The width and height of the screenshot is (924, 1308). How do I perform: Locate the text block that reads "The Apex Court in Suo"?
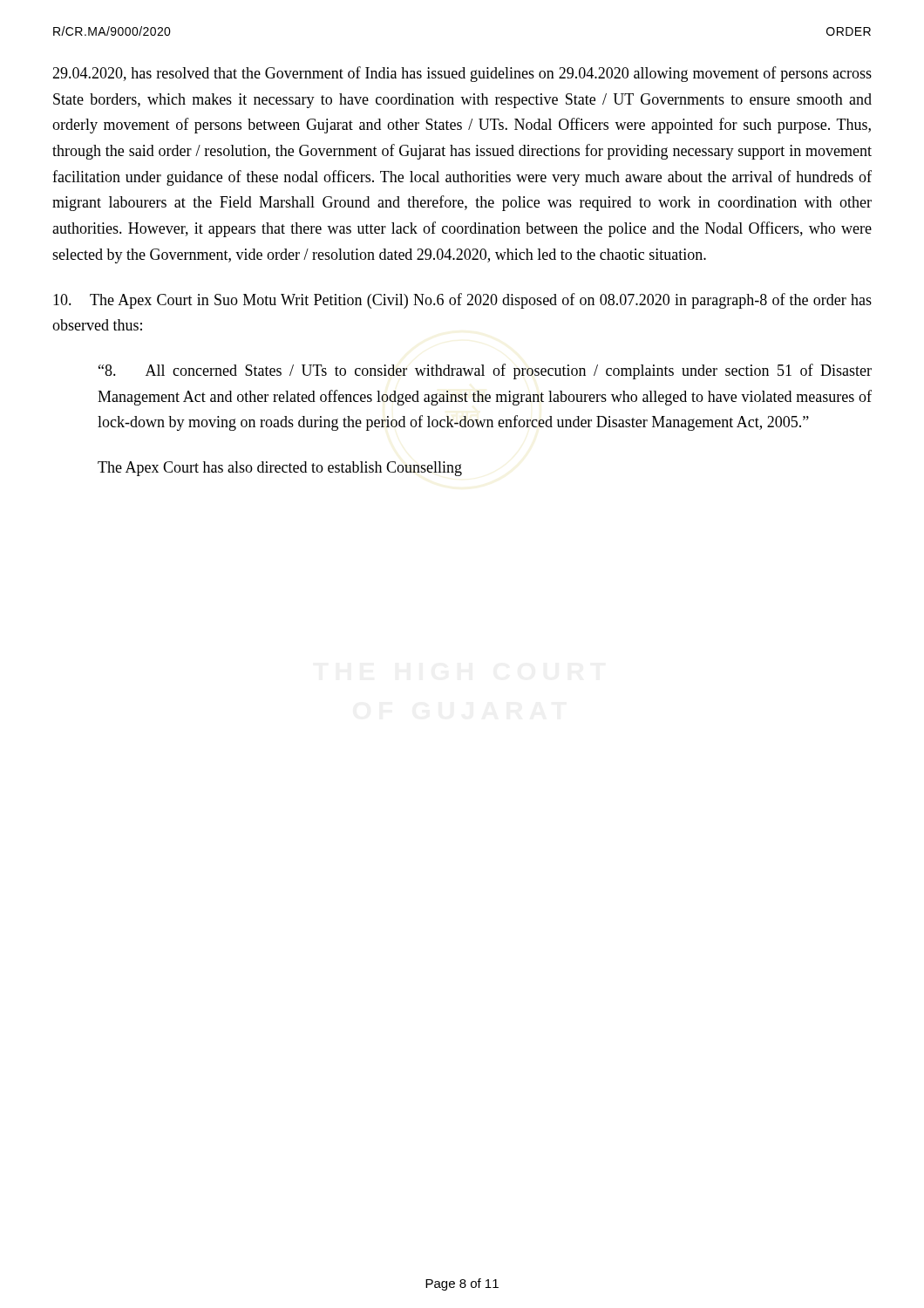click(x=462, y=312)
